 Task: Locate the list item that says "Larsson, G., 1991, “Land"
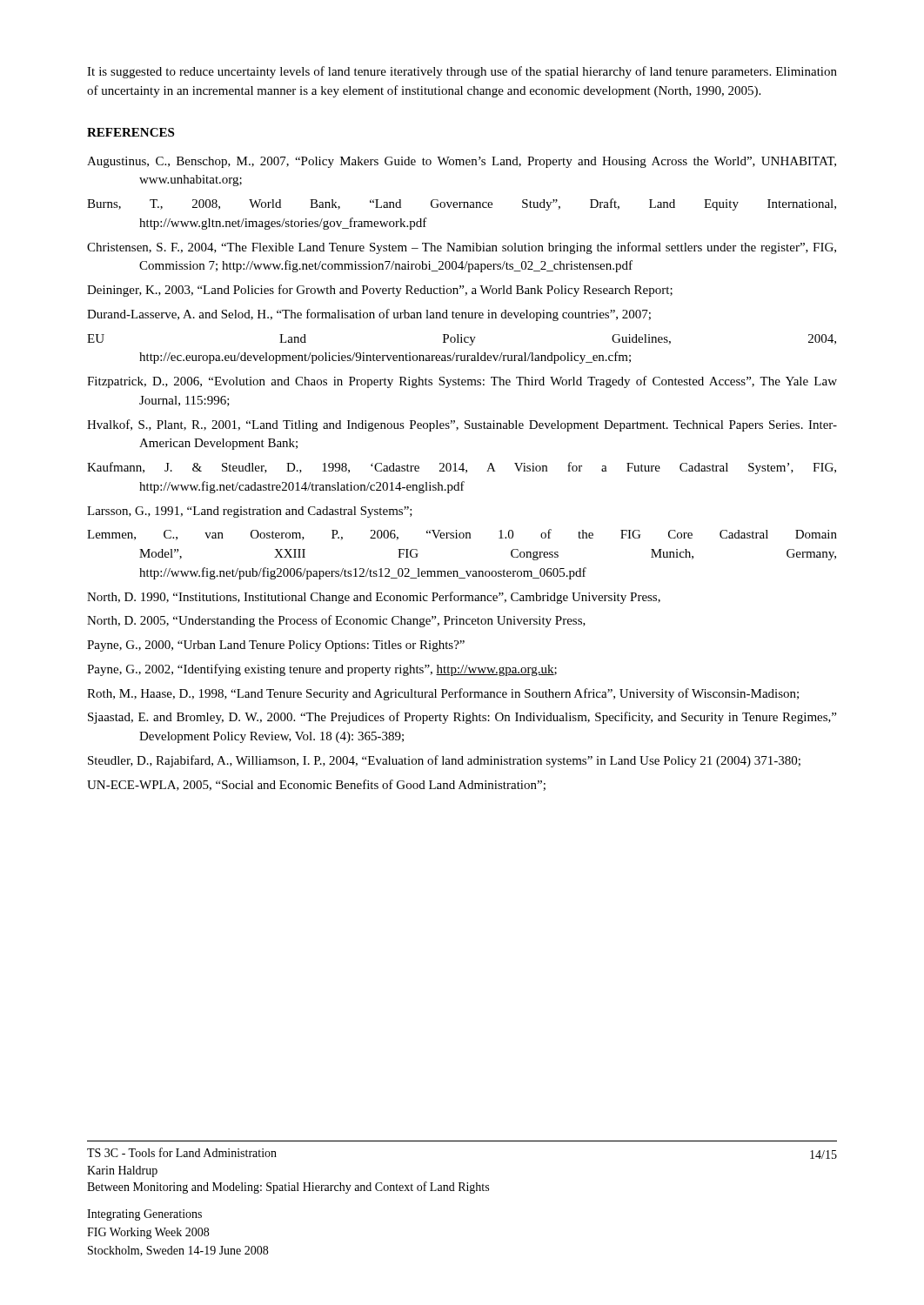tap(250, 510)
